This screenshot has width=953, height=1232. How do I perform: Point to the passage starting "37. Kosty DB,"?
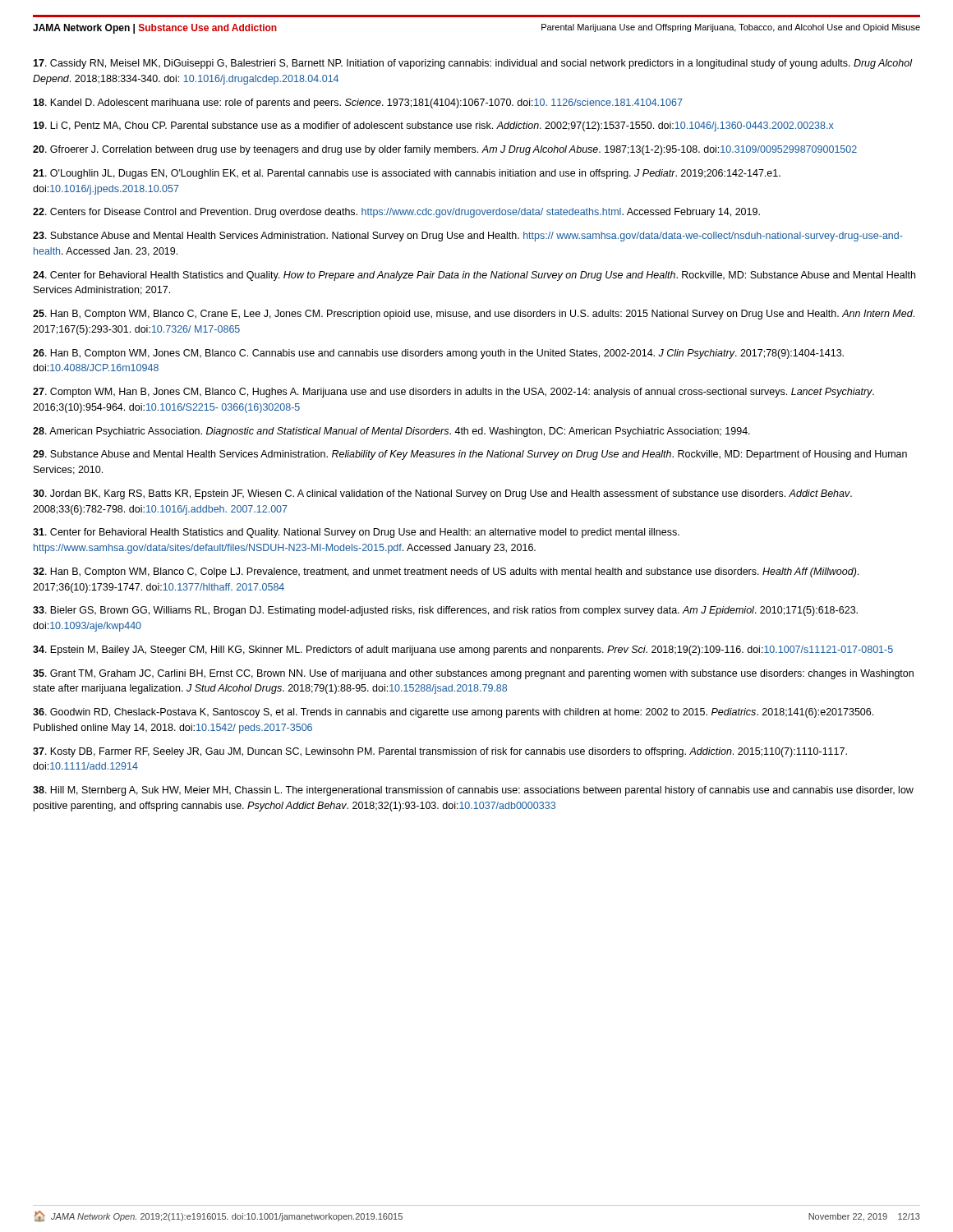point(440,759)
